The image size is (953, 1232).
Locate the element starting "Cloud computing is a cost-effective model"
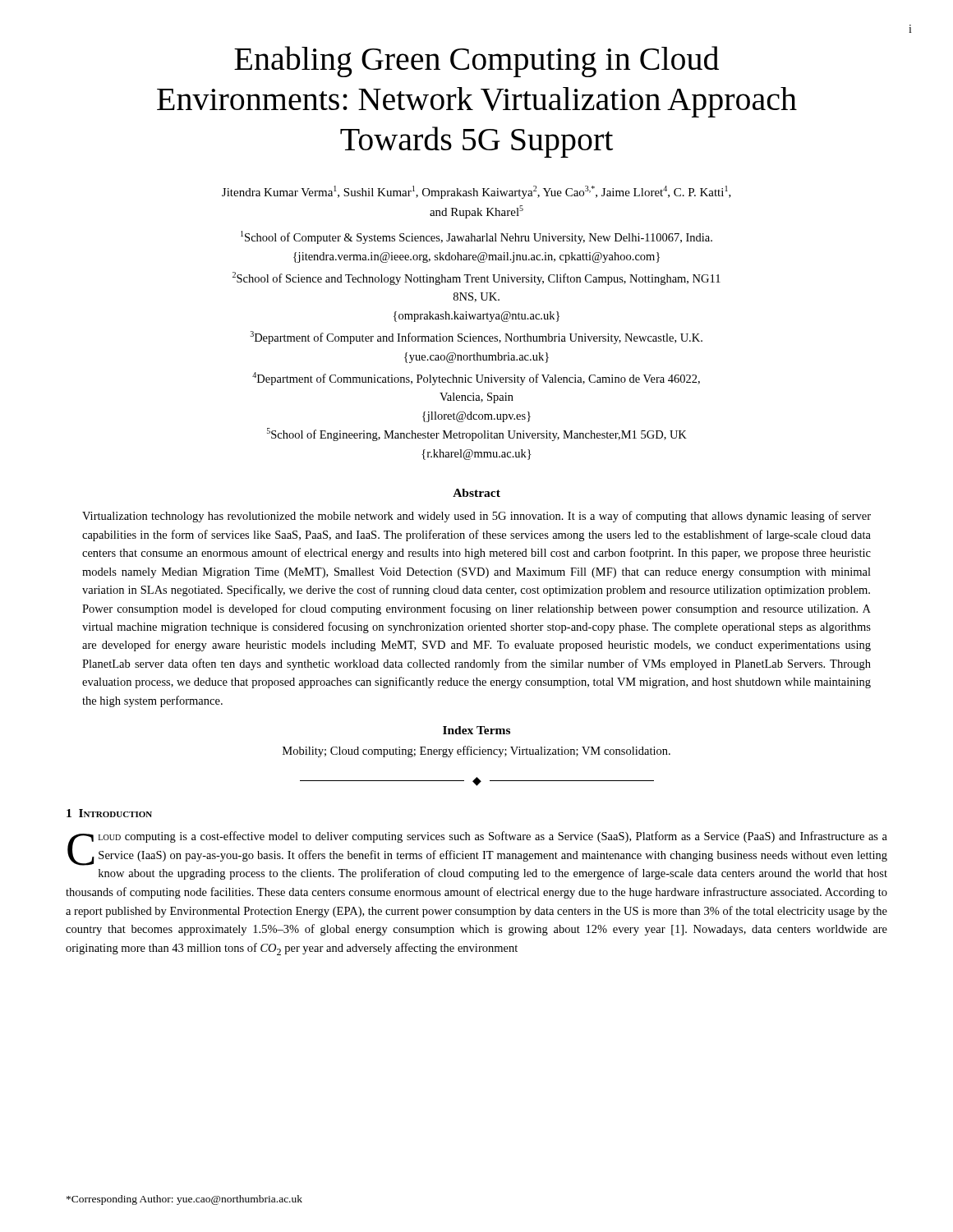pos(476,892)
